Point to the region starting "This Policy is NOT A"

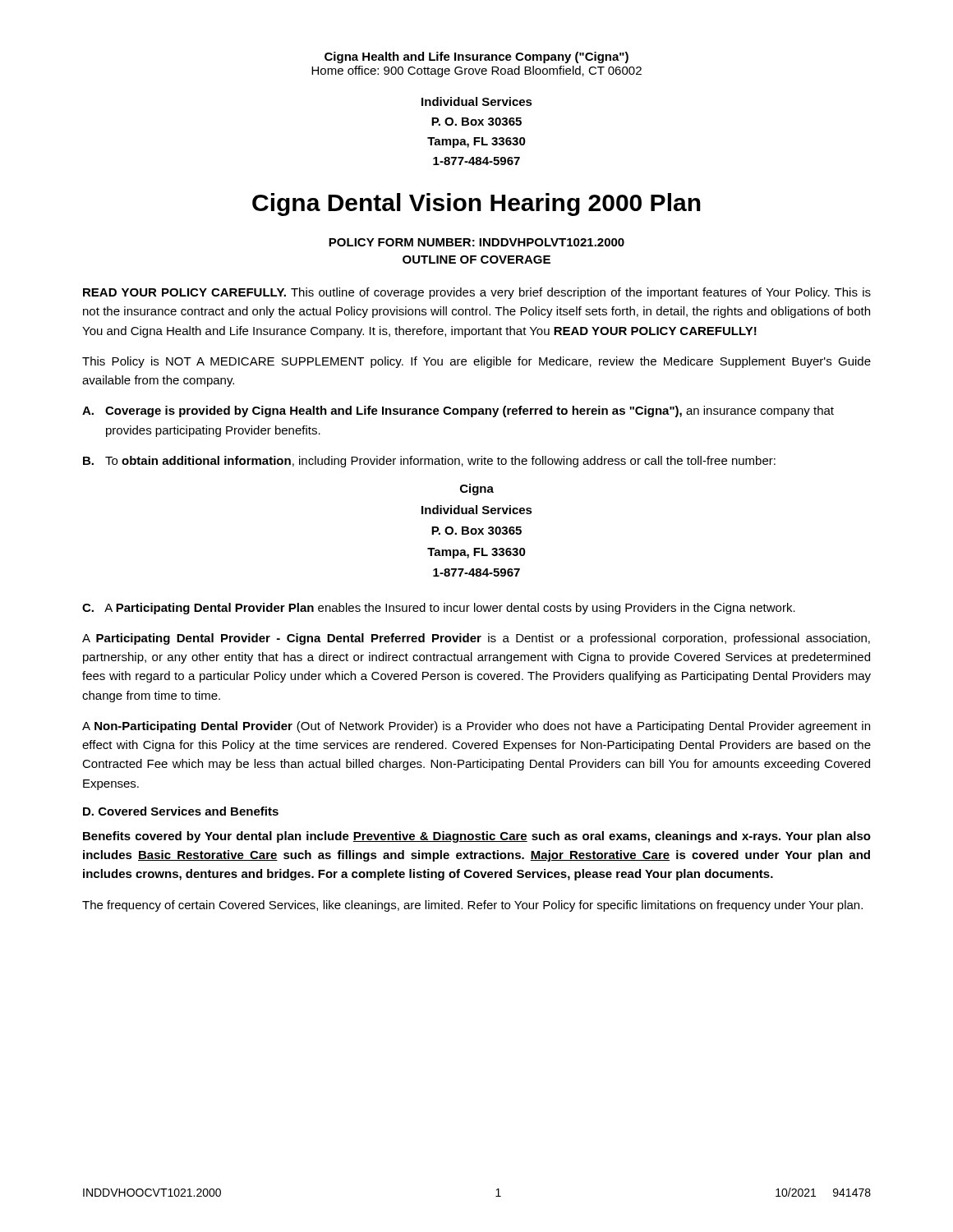point(476,370)
